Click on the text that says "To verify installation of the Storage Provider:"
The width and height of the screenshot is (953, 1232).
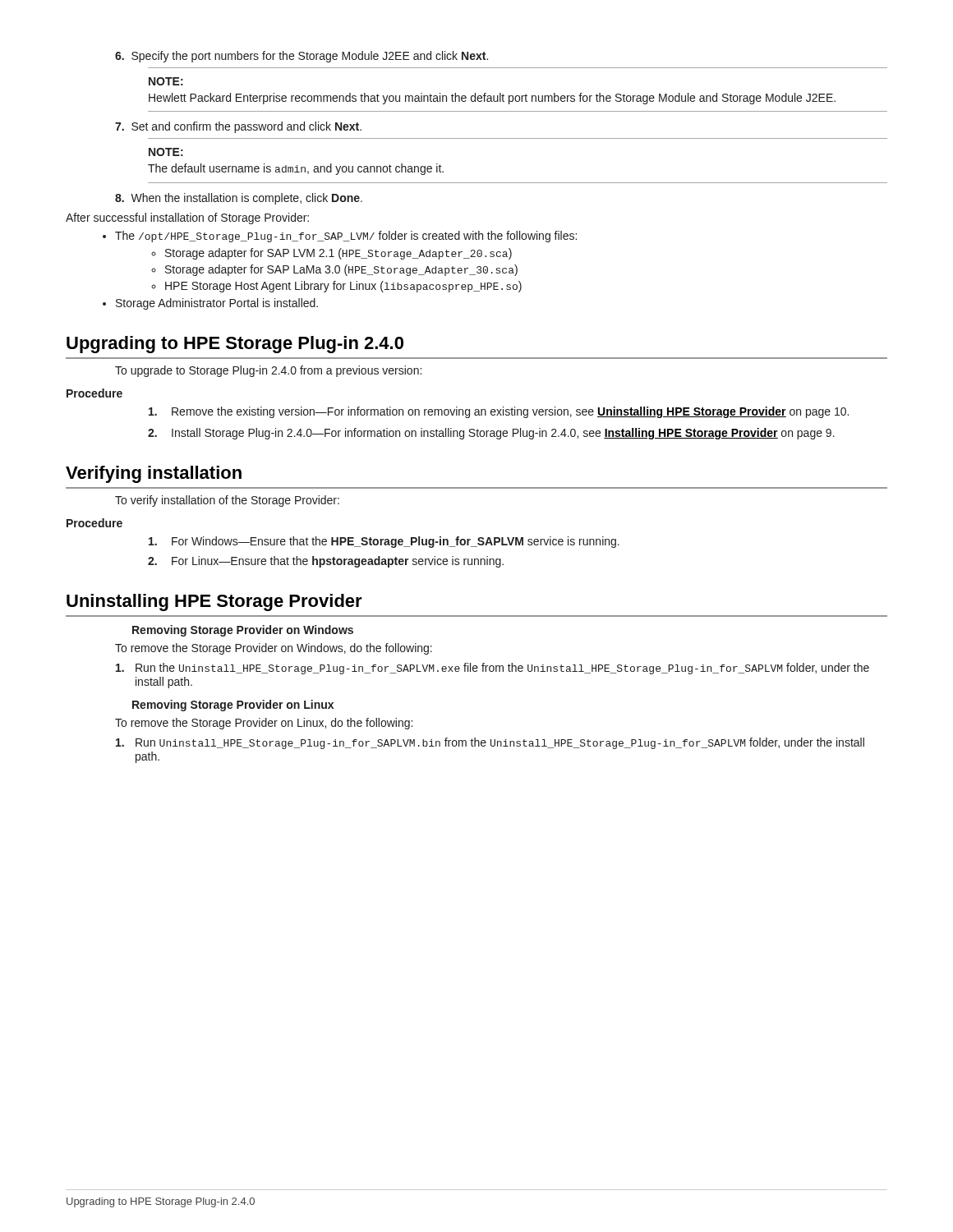pyautogui.click(x=228, y=500)
